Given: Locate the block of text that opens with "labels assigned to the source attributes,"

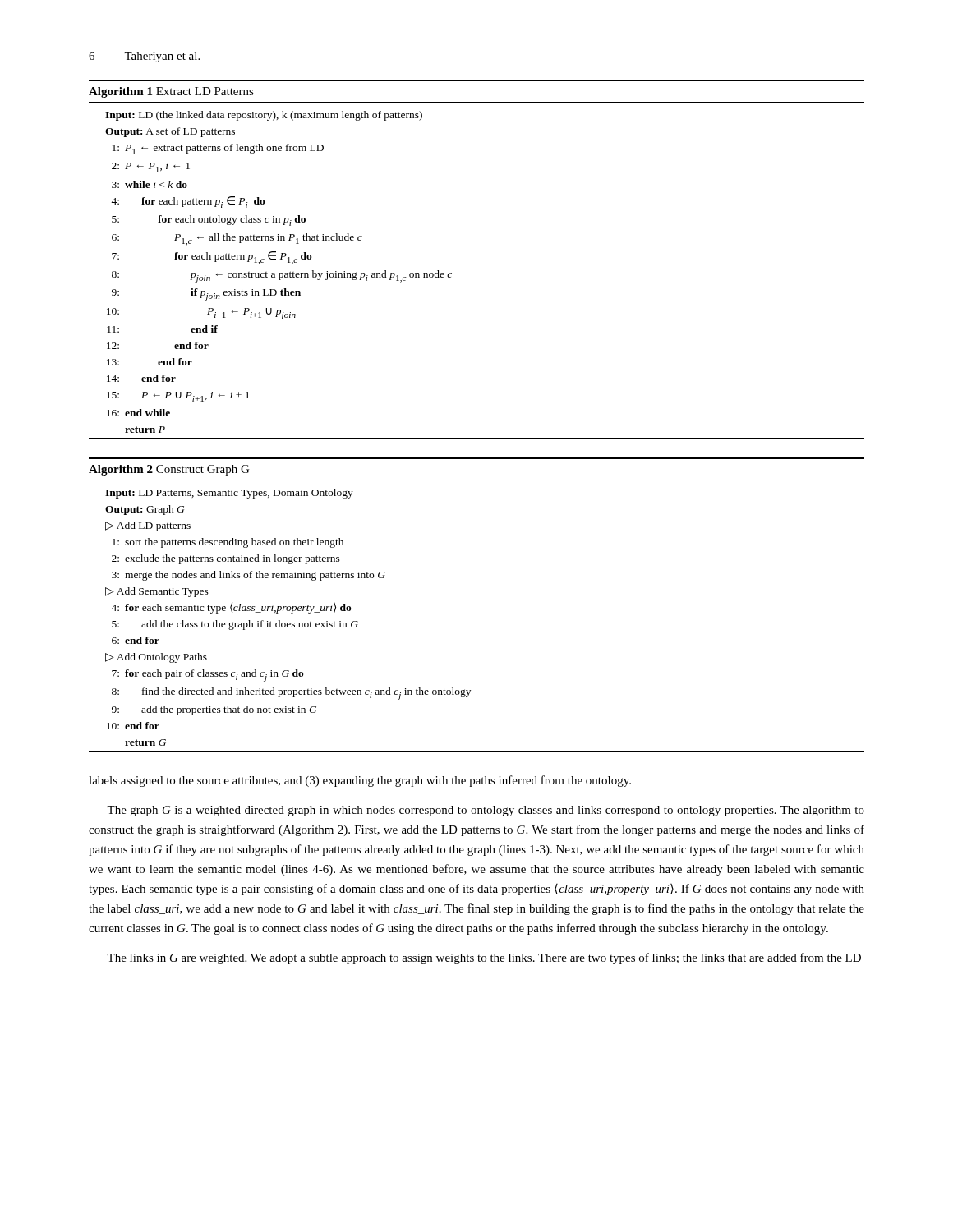Looking at the screenshot, I should pos(476,869).
